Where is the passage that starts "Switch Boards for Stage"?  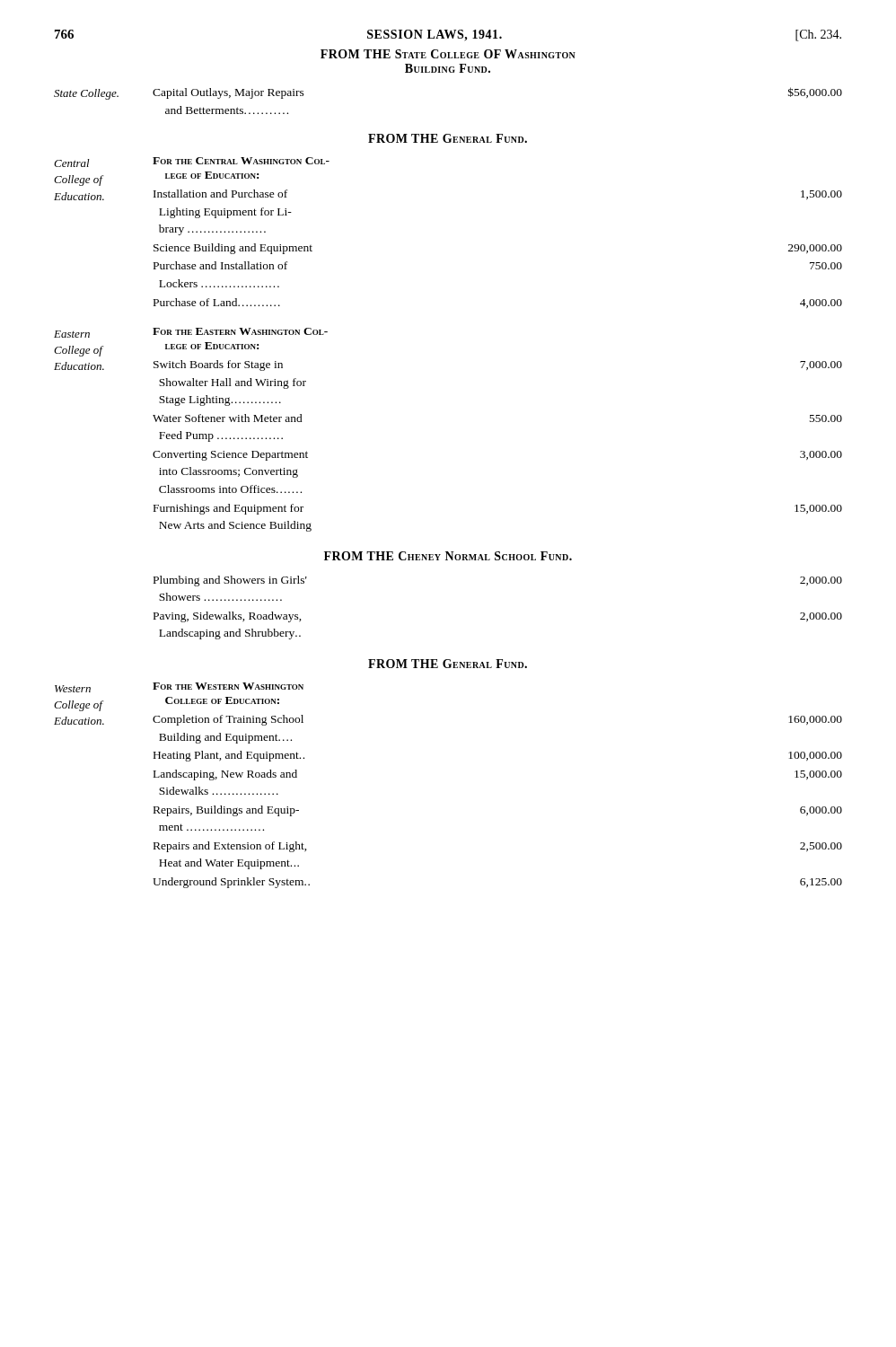click(x=213, y=365)
